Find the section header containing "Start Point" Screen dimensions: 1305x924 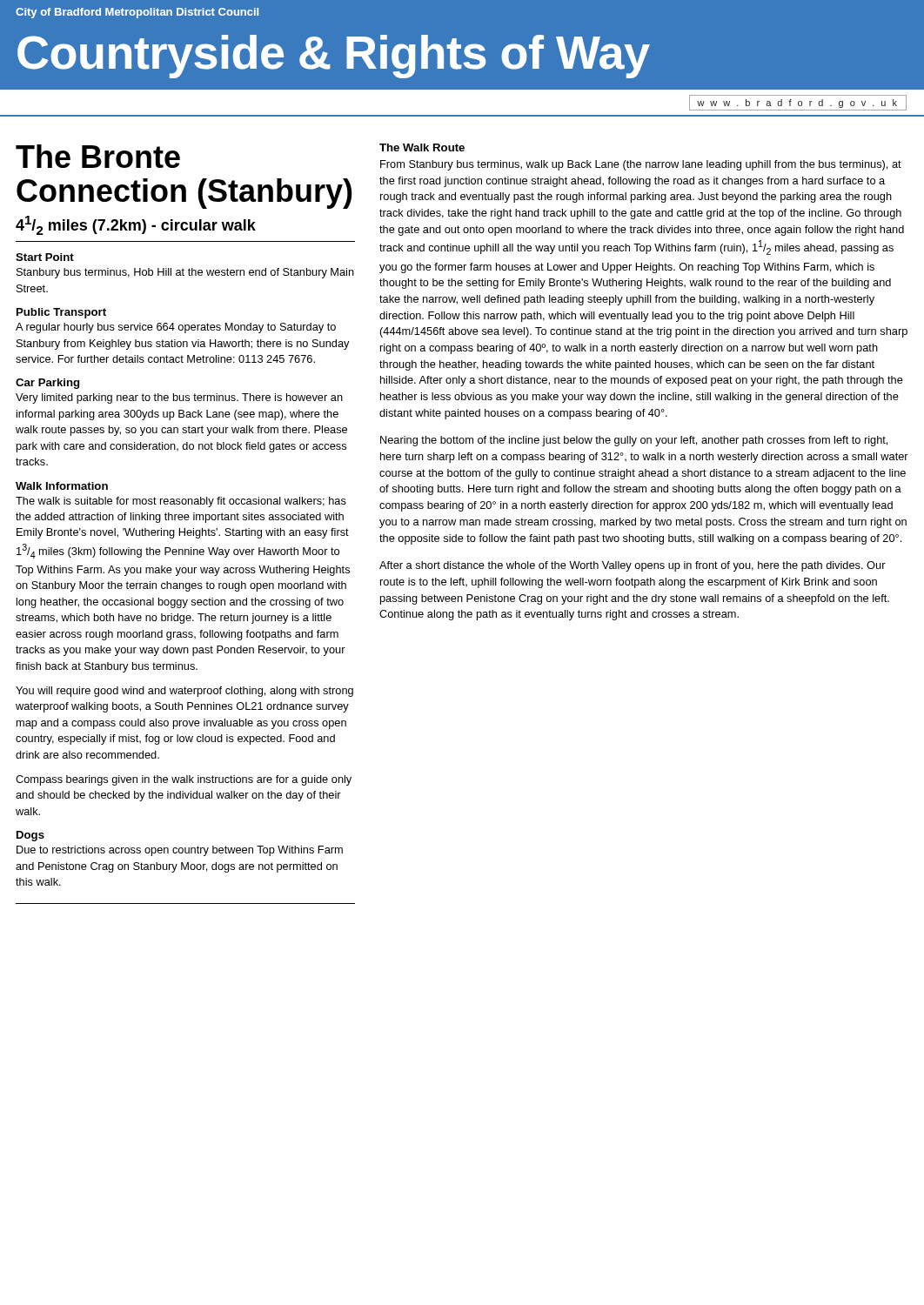click(45, 257)
